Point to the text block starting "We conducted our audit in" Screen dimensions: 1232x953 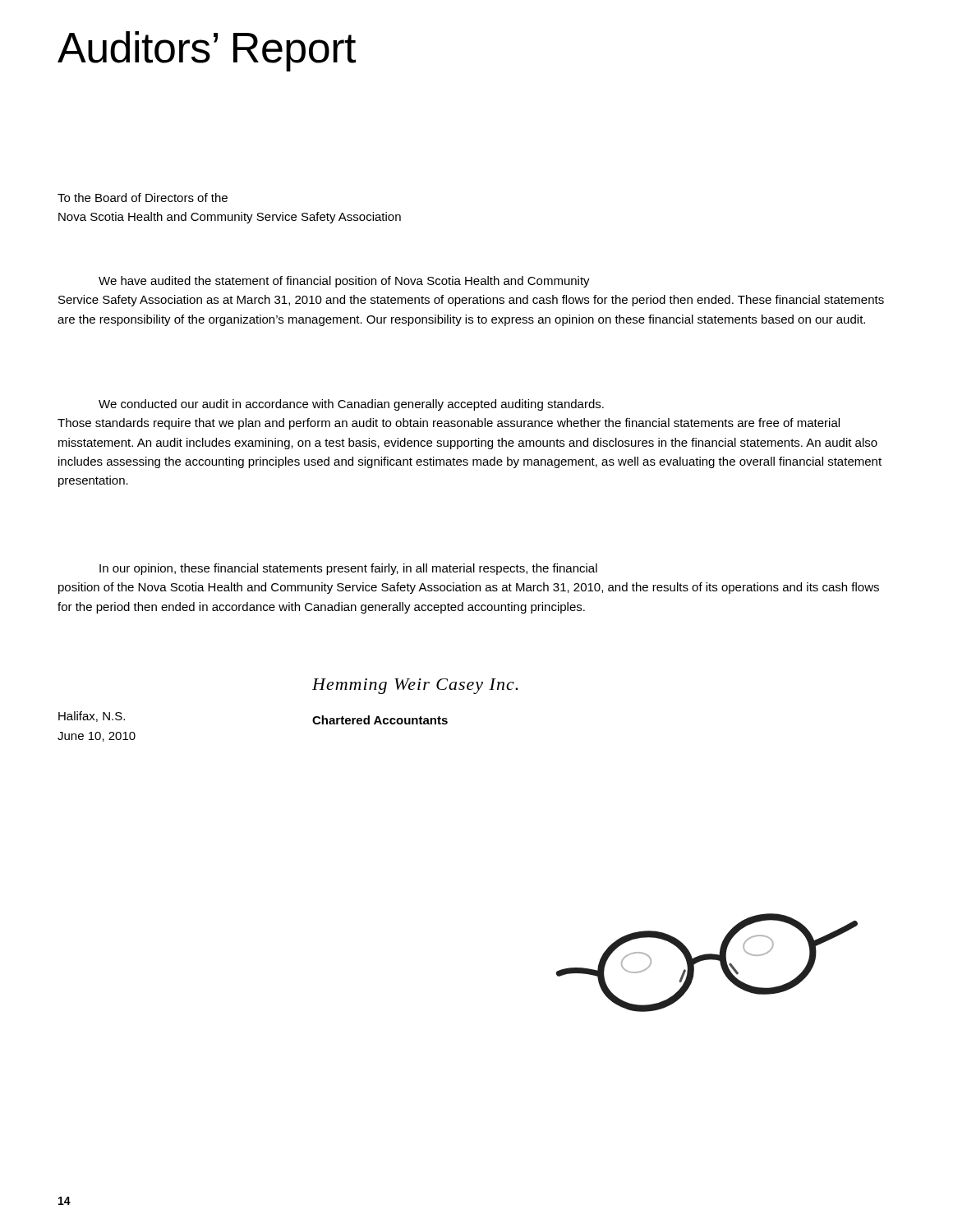click(x=476, y=441)
